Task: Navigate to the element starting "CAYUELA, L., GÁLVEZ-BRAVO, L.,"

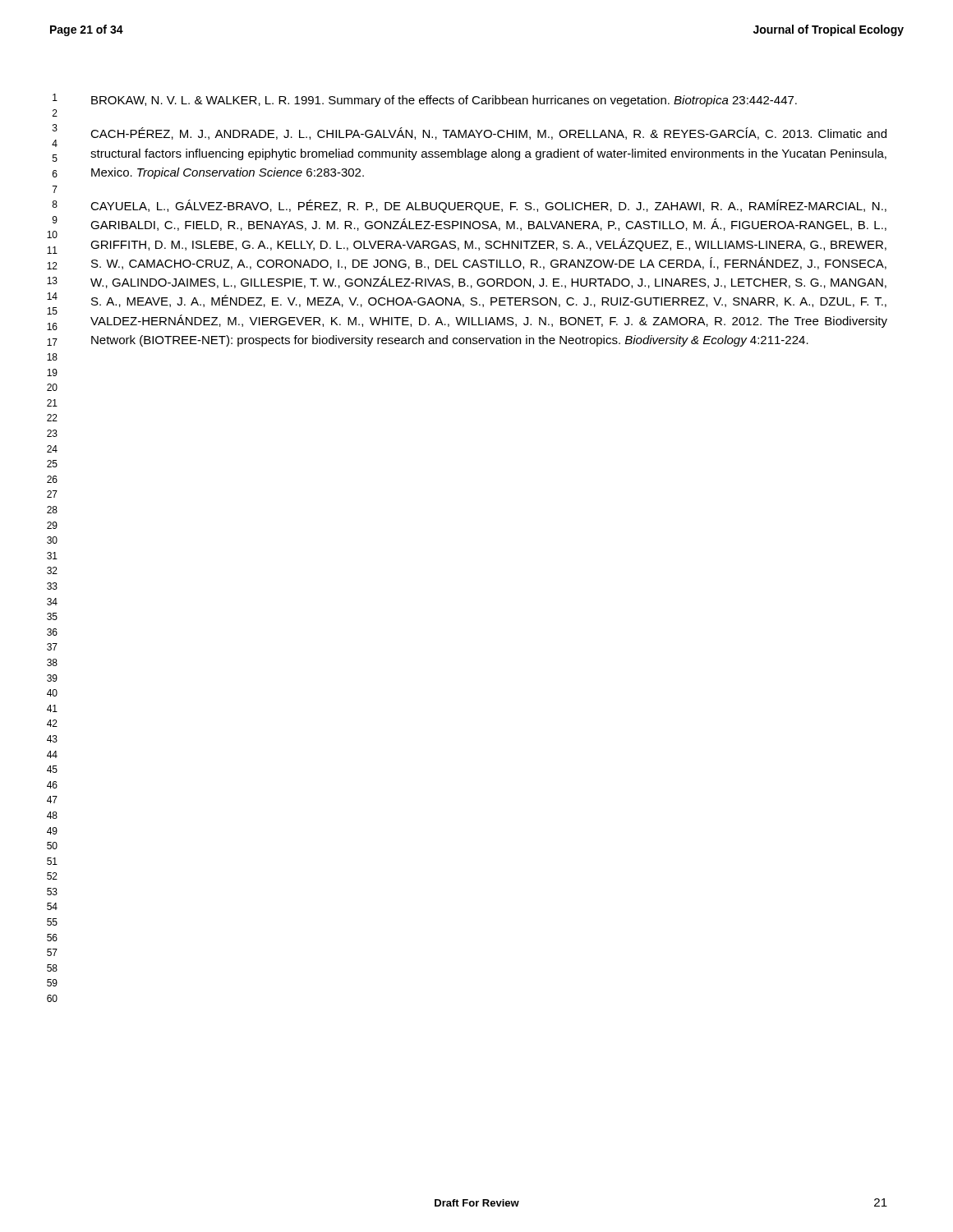Action: (489, 273)
